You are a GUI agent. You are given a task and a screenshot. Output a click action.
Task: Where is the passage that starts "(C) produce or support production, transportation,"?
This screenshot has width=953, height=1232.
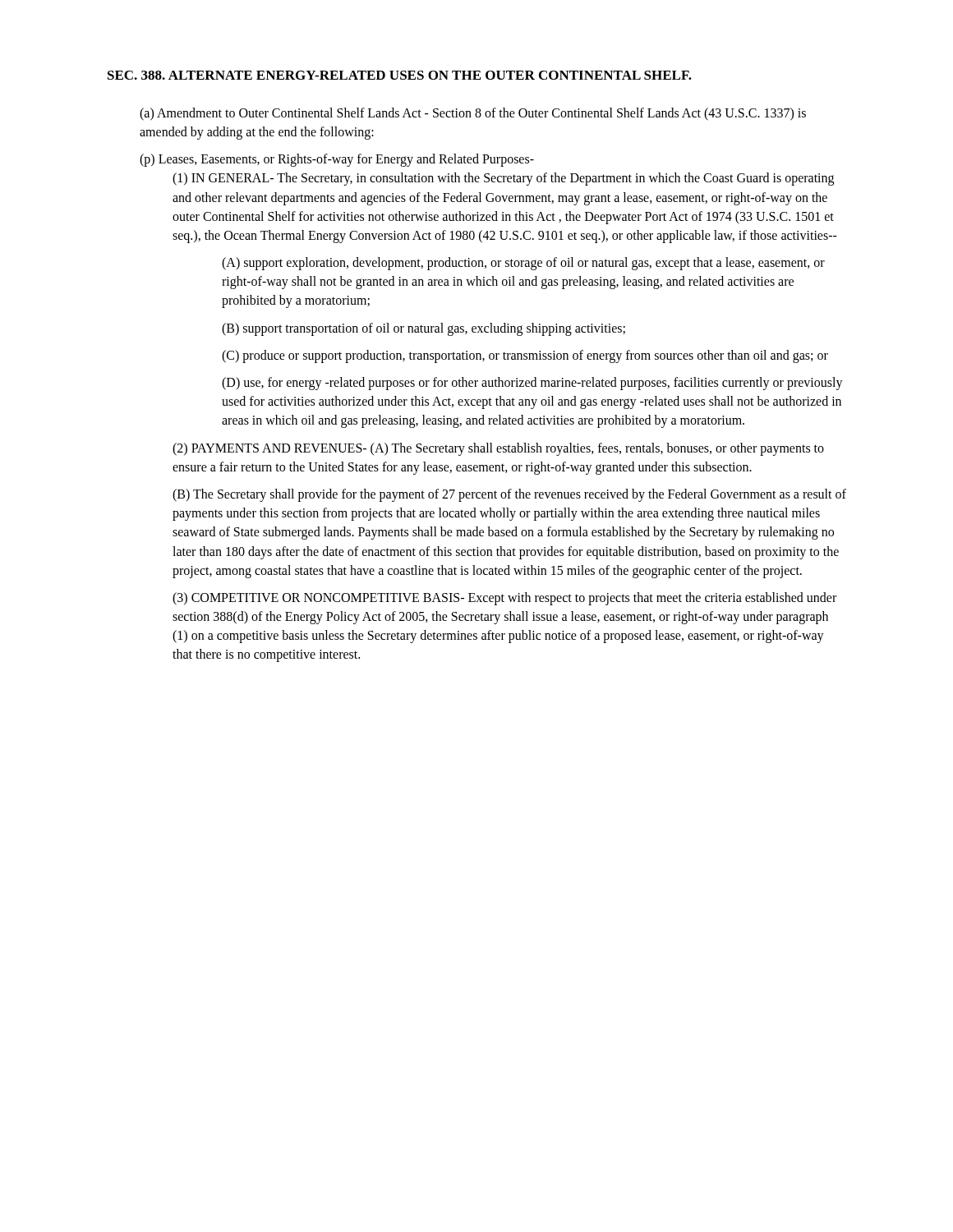click(x=525, y=355)
